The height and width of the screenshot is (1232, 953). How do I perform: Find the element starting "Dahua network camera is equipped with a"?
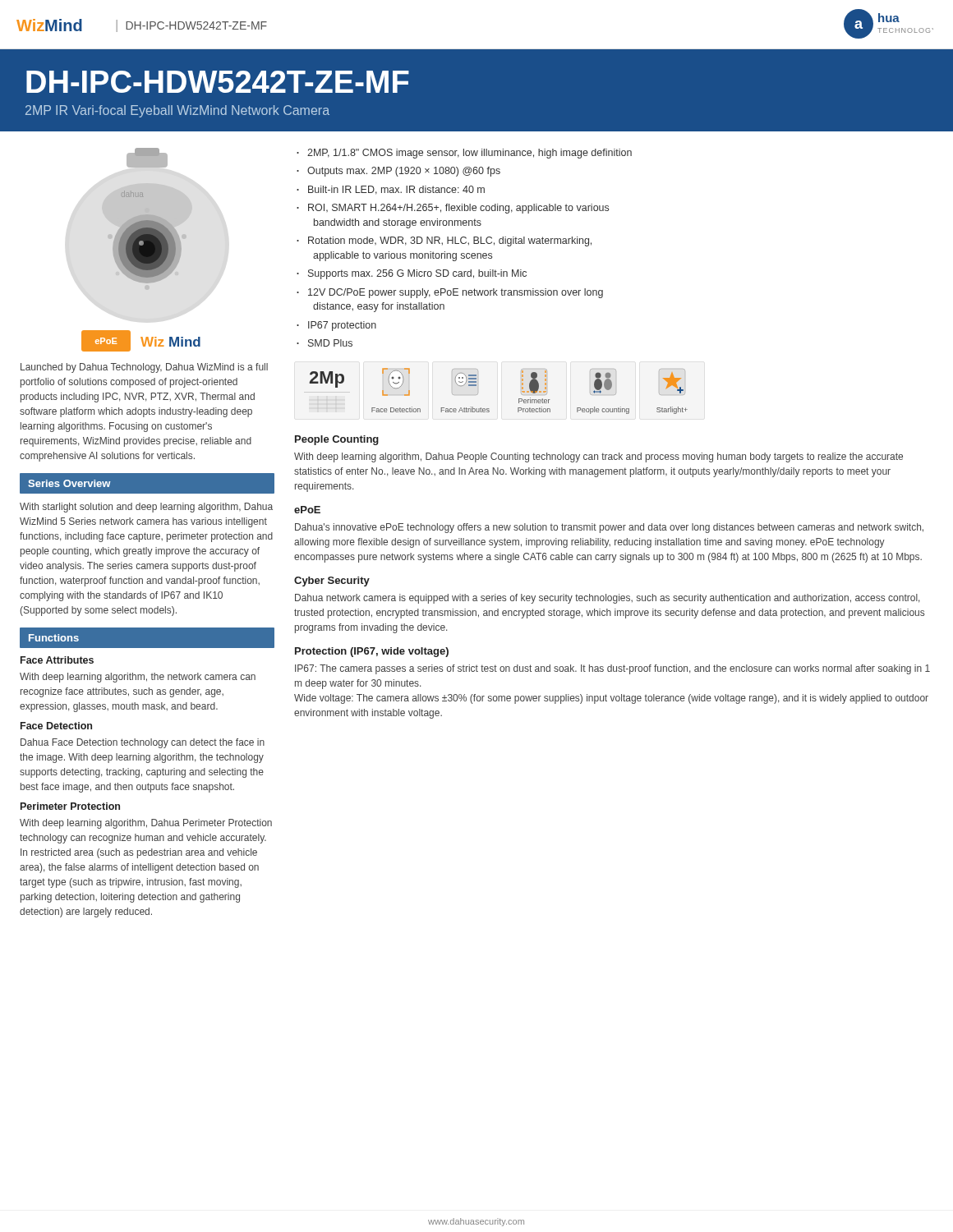tap(609, 613)
